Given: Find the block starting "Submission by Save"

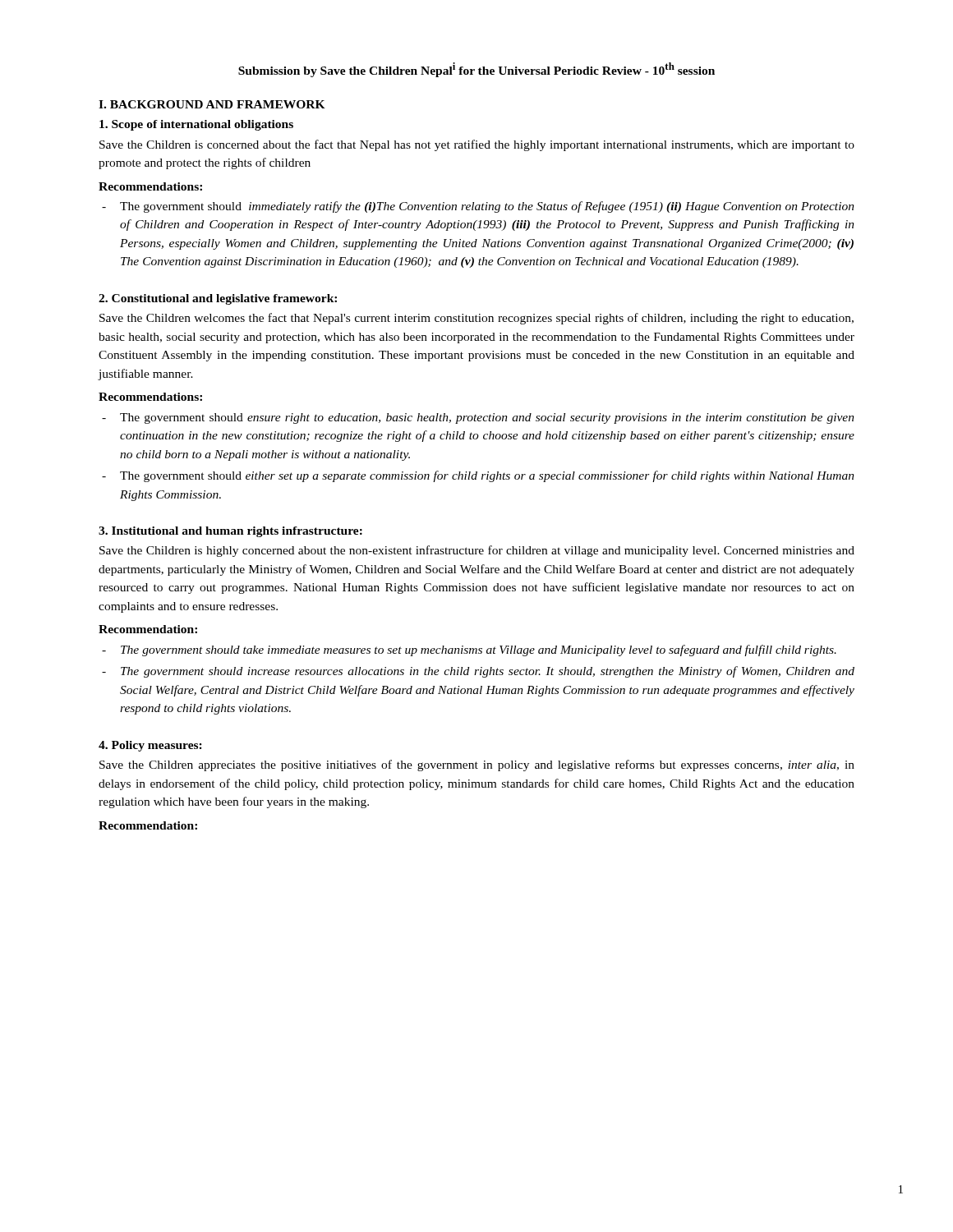Looking at the screenshot, I should coord(476,69).
